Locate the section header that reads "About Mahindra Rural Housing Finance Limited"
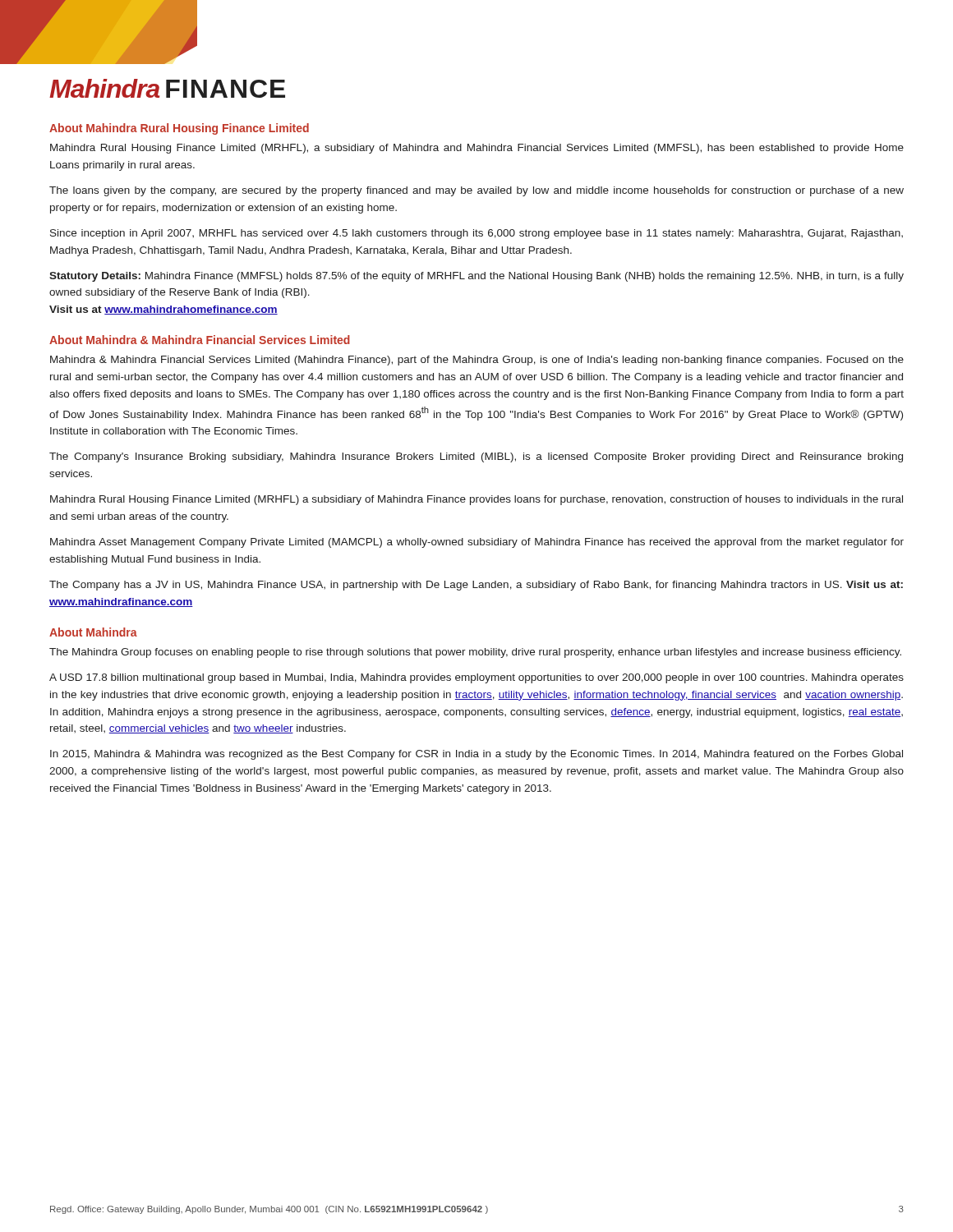Image resolution: width=953 pixels, height=1232 pixels. click(179, 128)
